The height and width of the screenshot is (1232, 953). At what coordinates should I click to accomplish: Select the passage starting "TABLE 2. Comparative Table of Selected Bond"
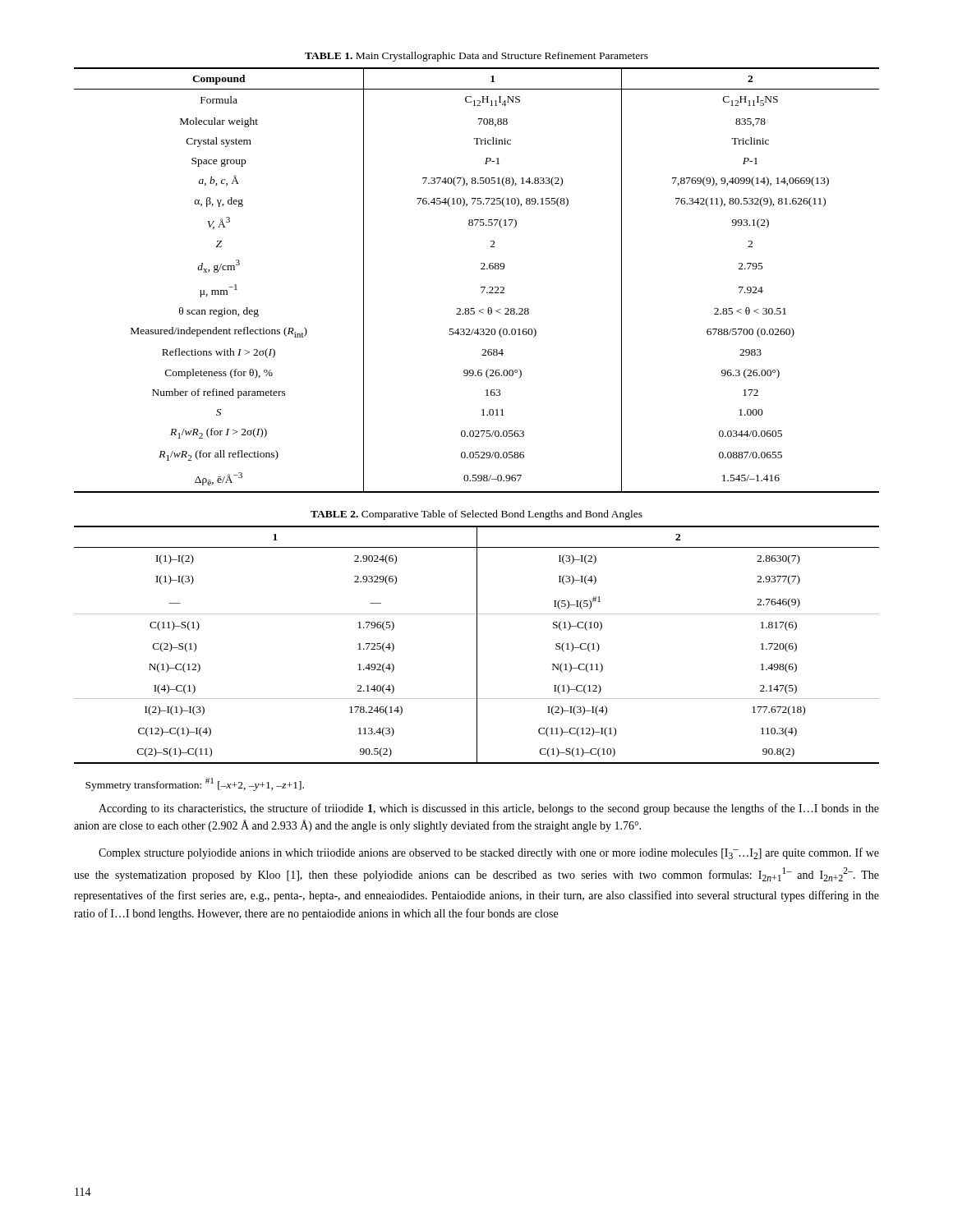[x=476, y=513]
